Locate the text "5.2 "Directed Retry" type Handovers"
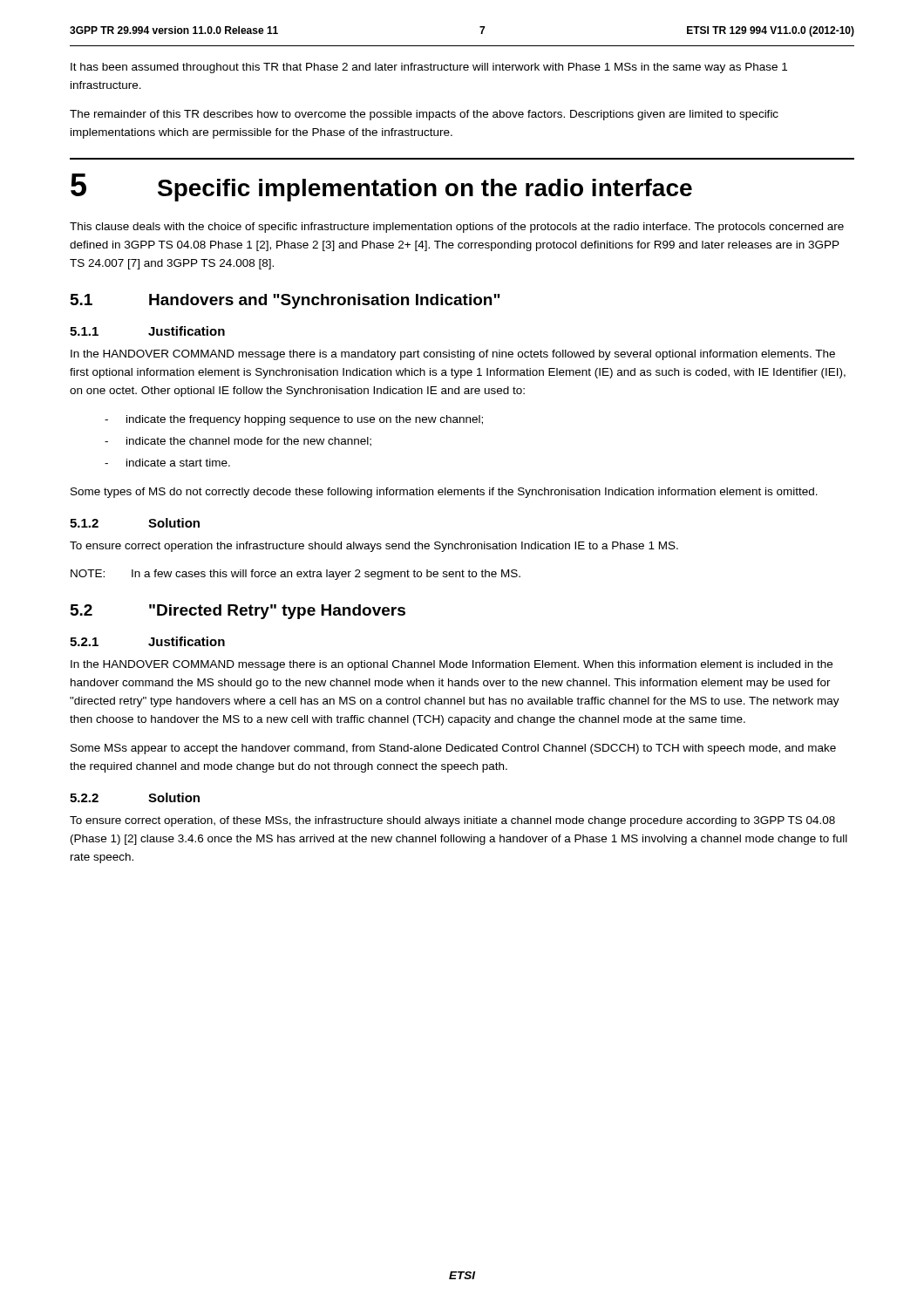Viewport: 924px width, 1308px height. (238, 611)
